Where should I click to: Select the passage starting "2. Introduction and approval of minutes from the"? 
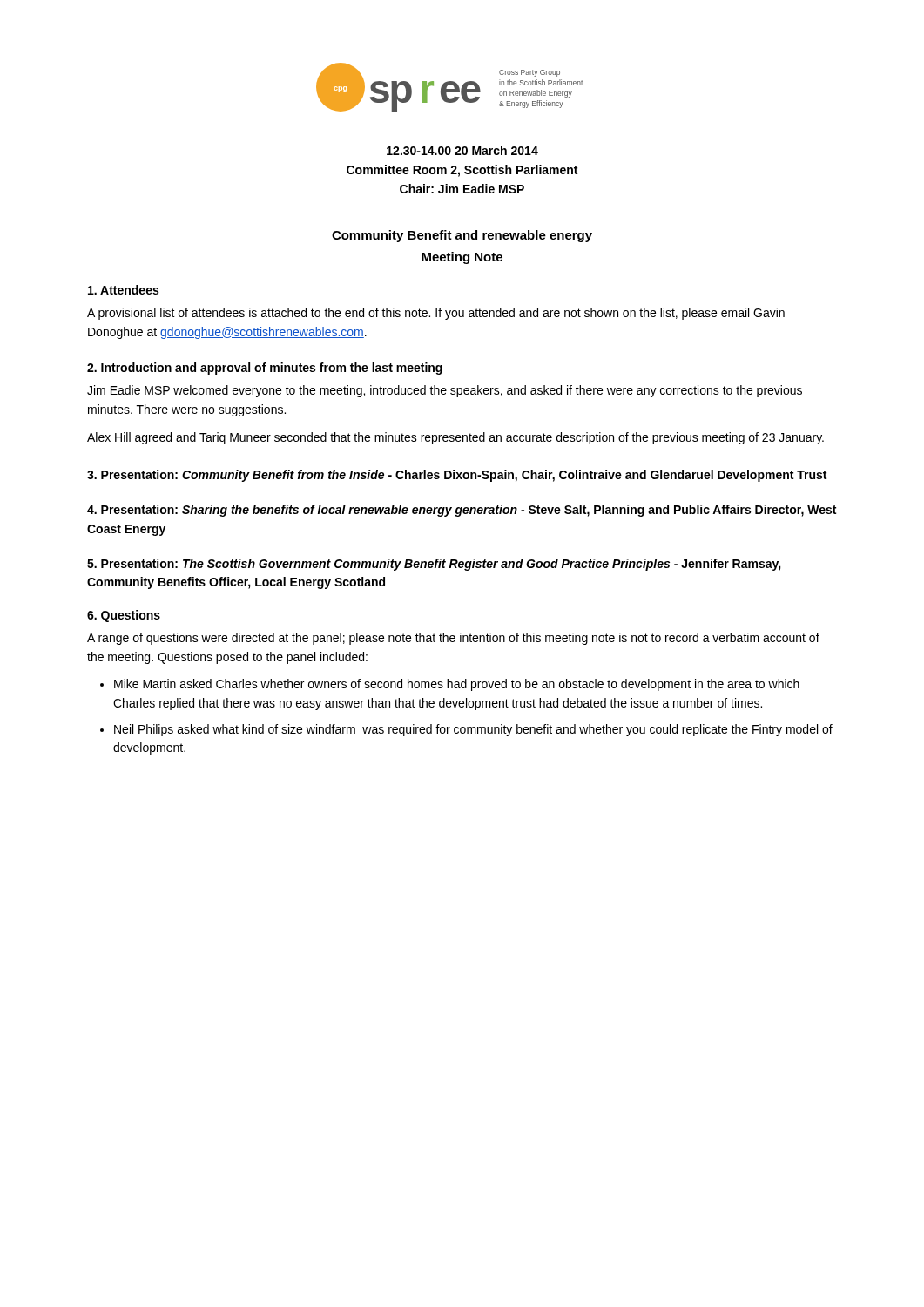tap(265, 368)
